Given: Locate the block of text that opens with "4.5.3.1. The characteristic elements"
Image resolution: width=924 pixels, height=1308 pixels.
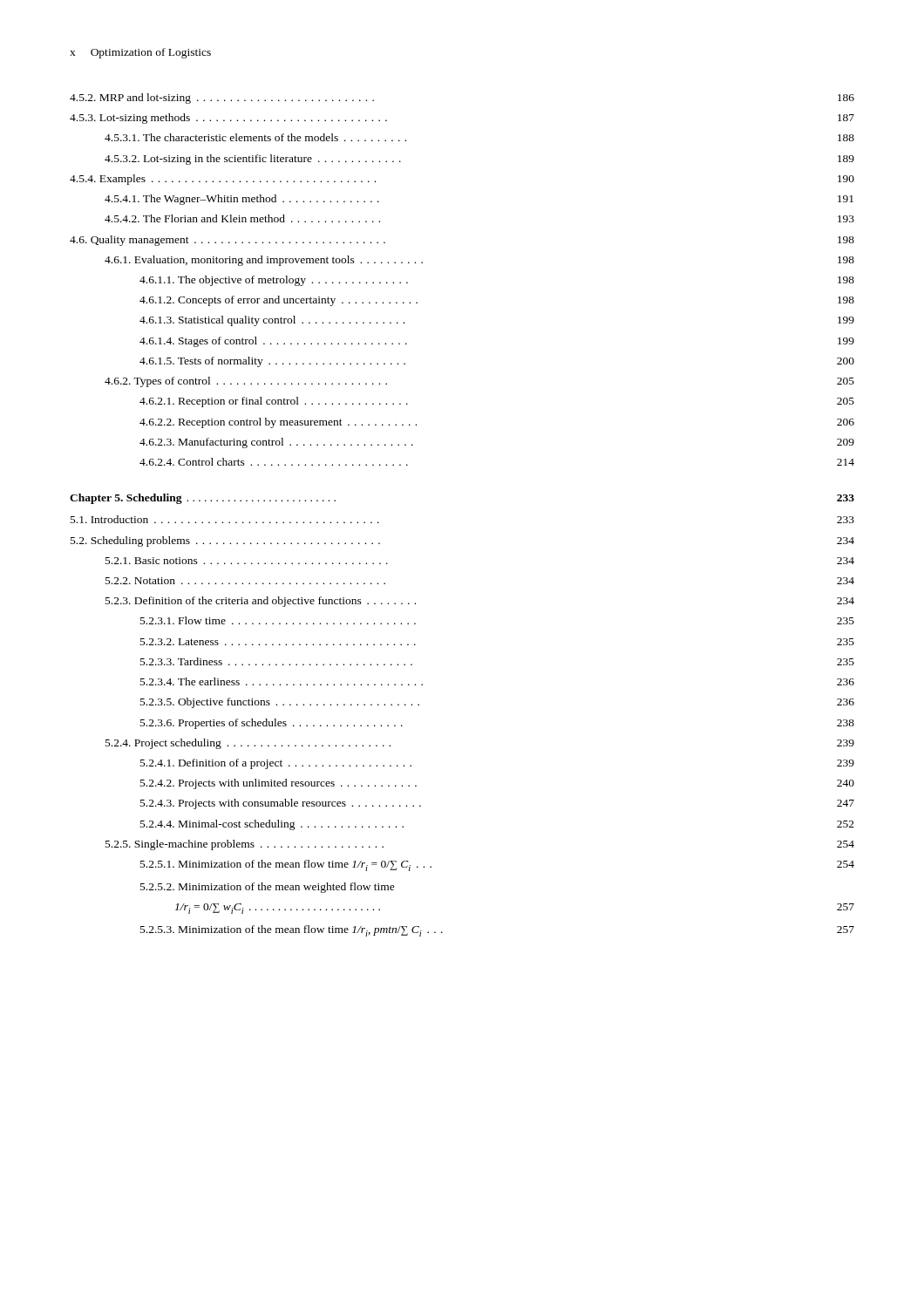Looking at the screenshot, I should pos(220,137).
